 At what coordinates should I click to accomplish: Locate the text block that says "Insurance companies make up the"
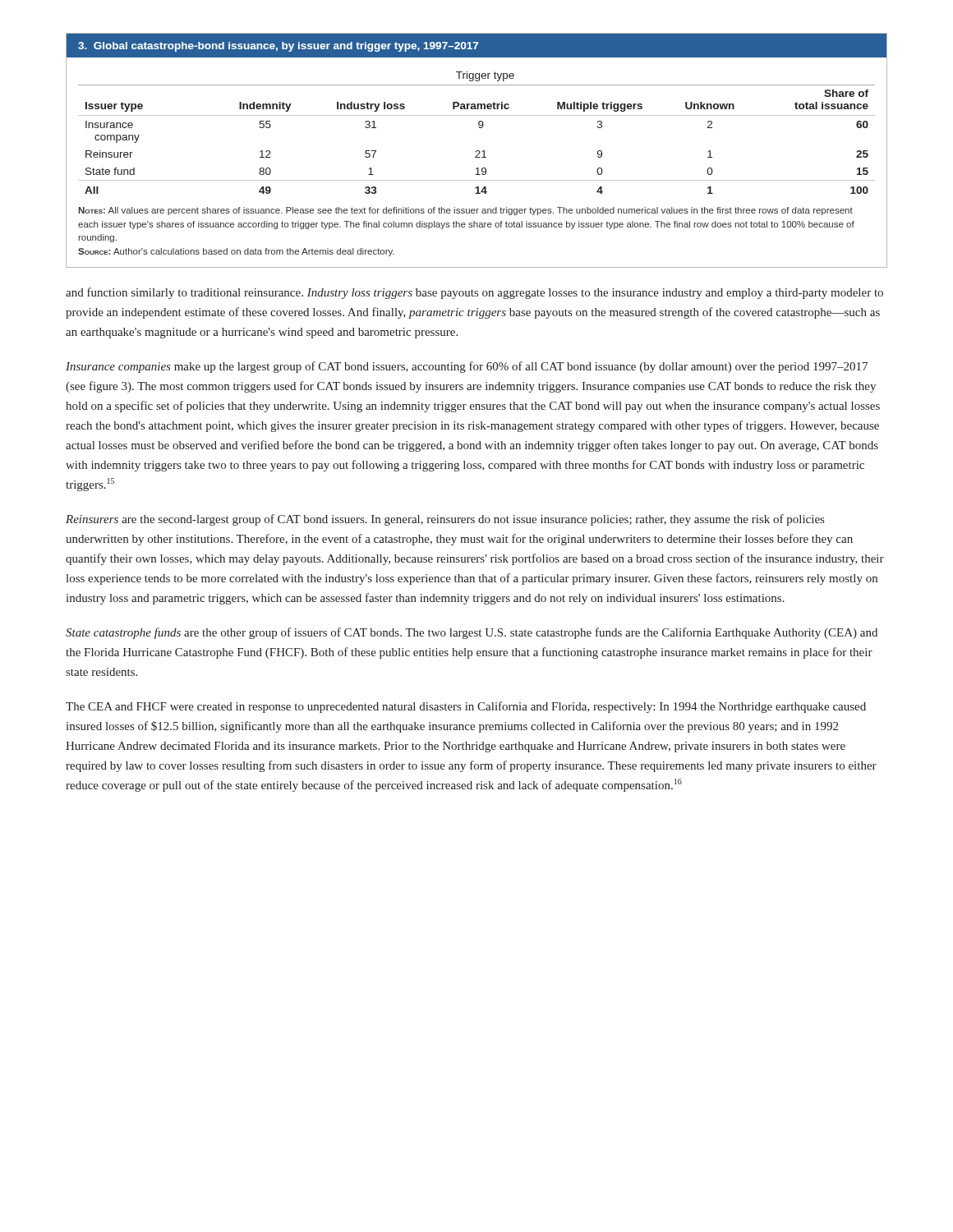[x=473, y=425]
